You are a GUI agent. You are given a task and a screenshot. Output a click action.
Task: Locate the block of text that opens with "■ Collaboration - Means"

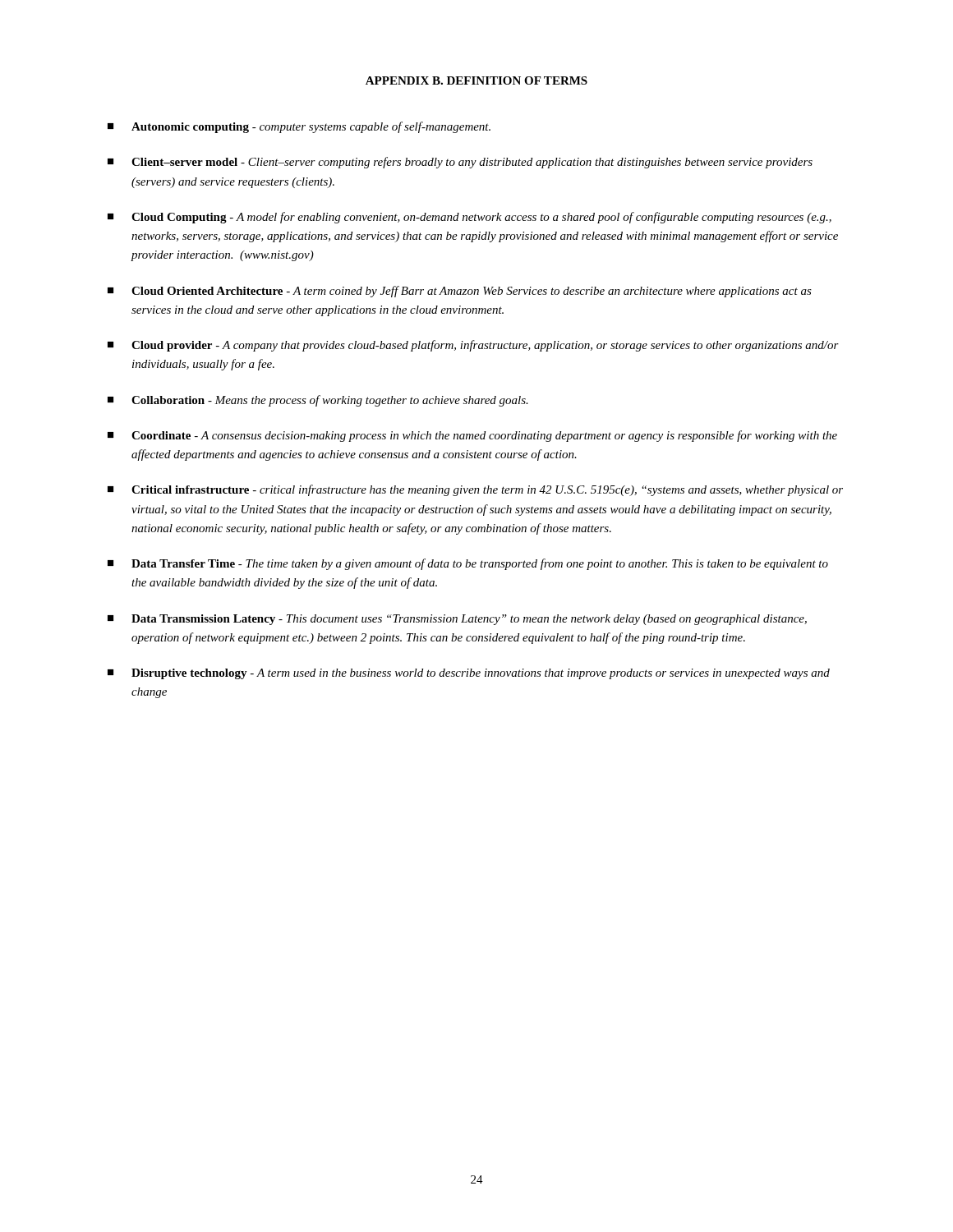tap(476, 400)
